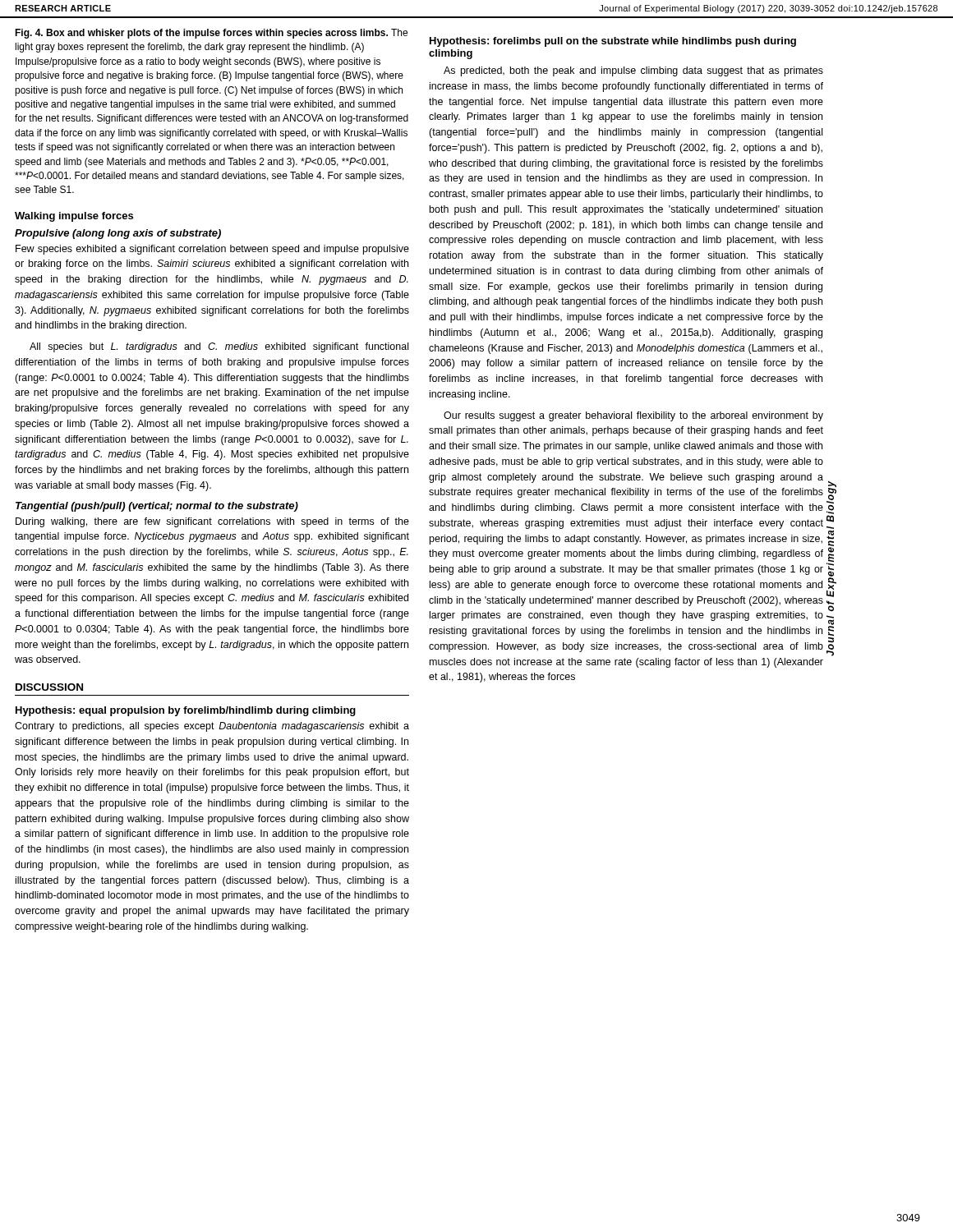Where does it say "Tangential (push/pull) (vertical; normal to the substrate)"?
The image size is (953, 1232).
[156, 505]
